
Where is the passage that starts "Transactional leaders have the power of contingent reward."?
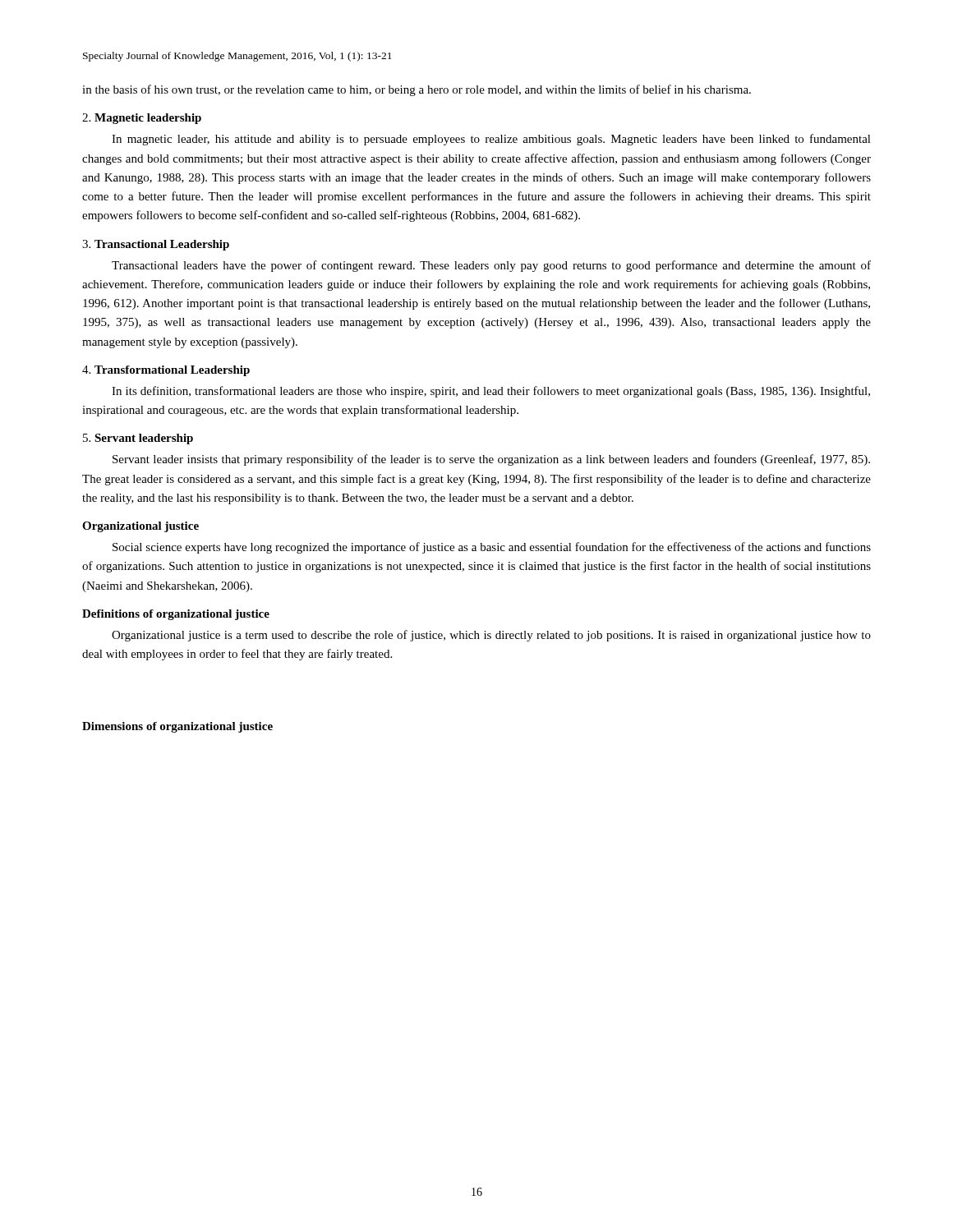click(x=476, y=303)
